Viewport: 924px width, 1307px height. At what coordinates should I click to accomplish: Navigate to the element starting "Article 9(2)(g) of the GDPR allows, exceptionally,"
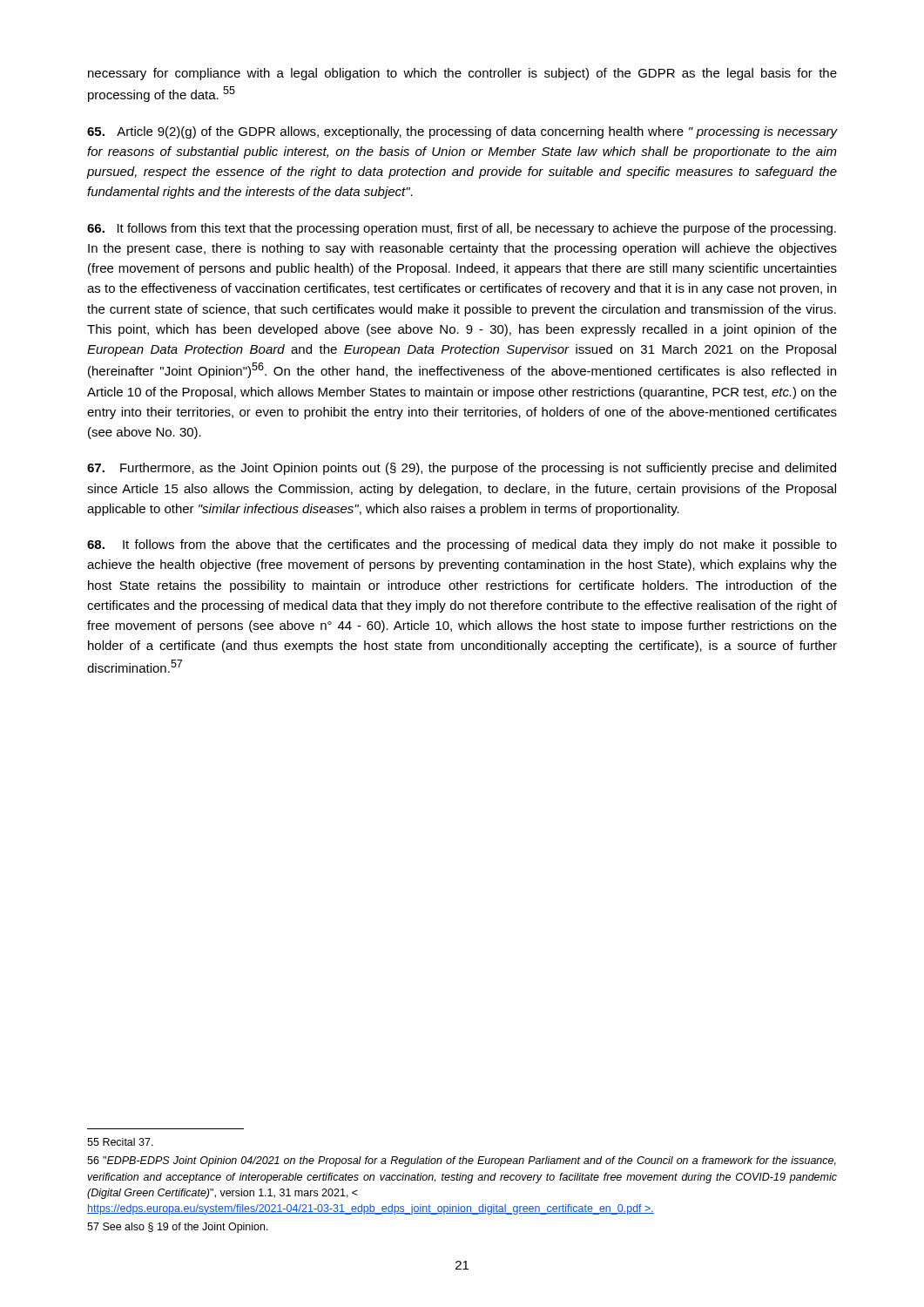coord(462,161)
